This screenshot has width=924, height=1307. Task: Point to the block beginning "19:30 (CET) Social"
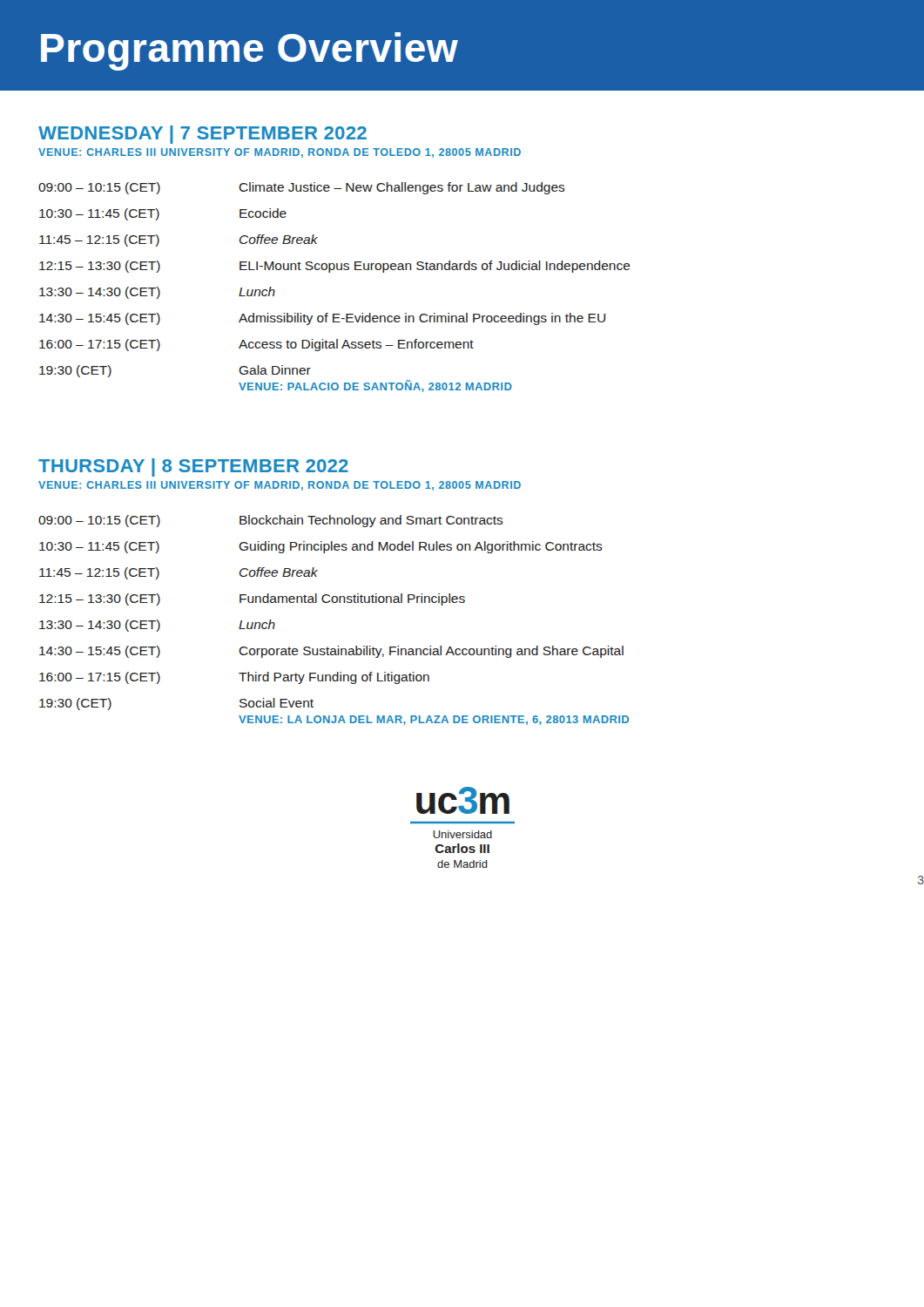point(462,711)
